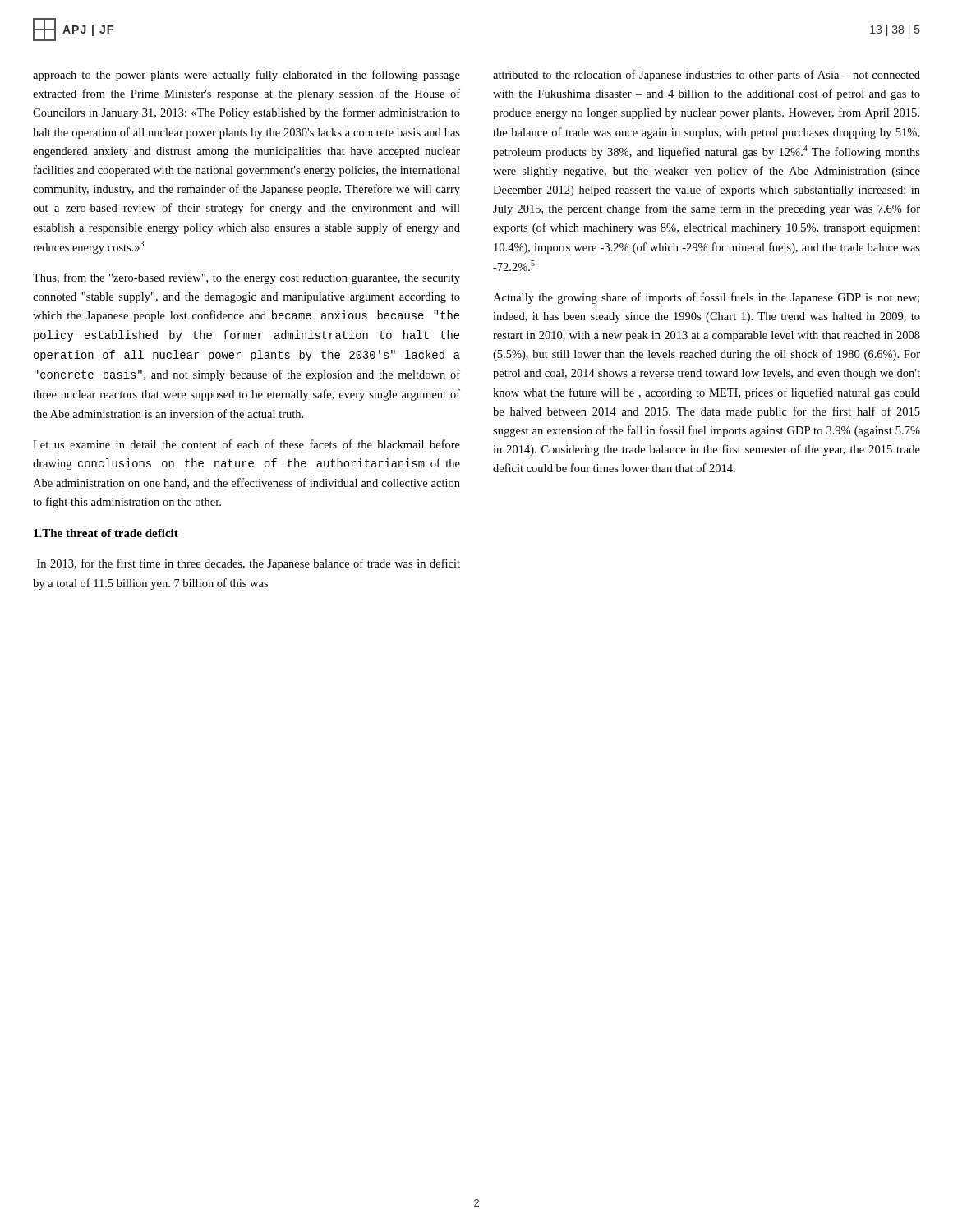Find the text starting "approach to the power plants were"
Image resolution: width=953 pixels, height=1232 pixels.
click(x=246, y=161)
